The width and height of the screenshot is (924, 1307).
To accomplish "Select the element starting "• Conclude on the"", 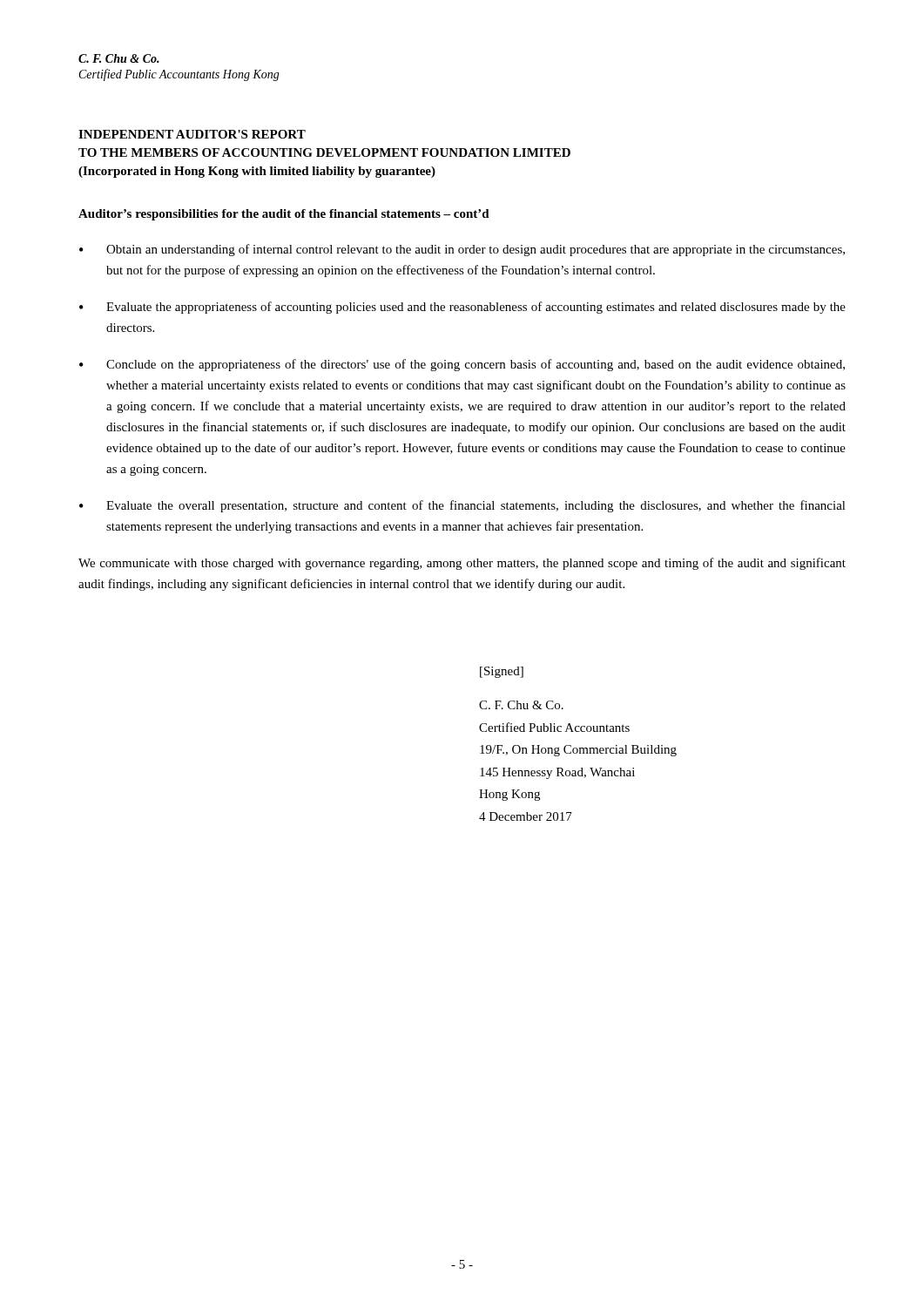I will 462,417.
